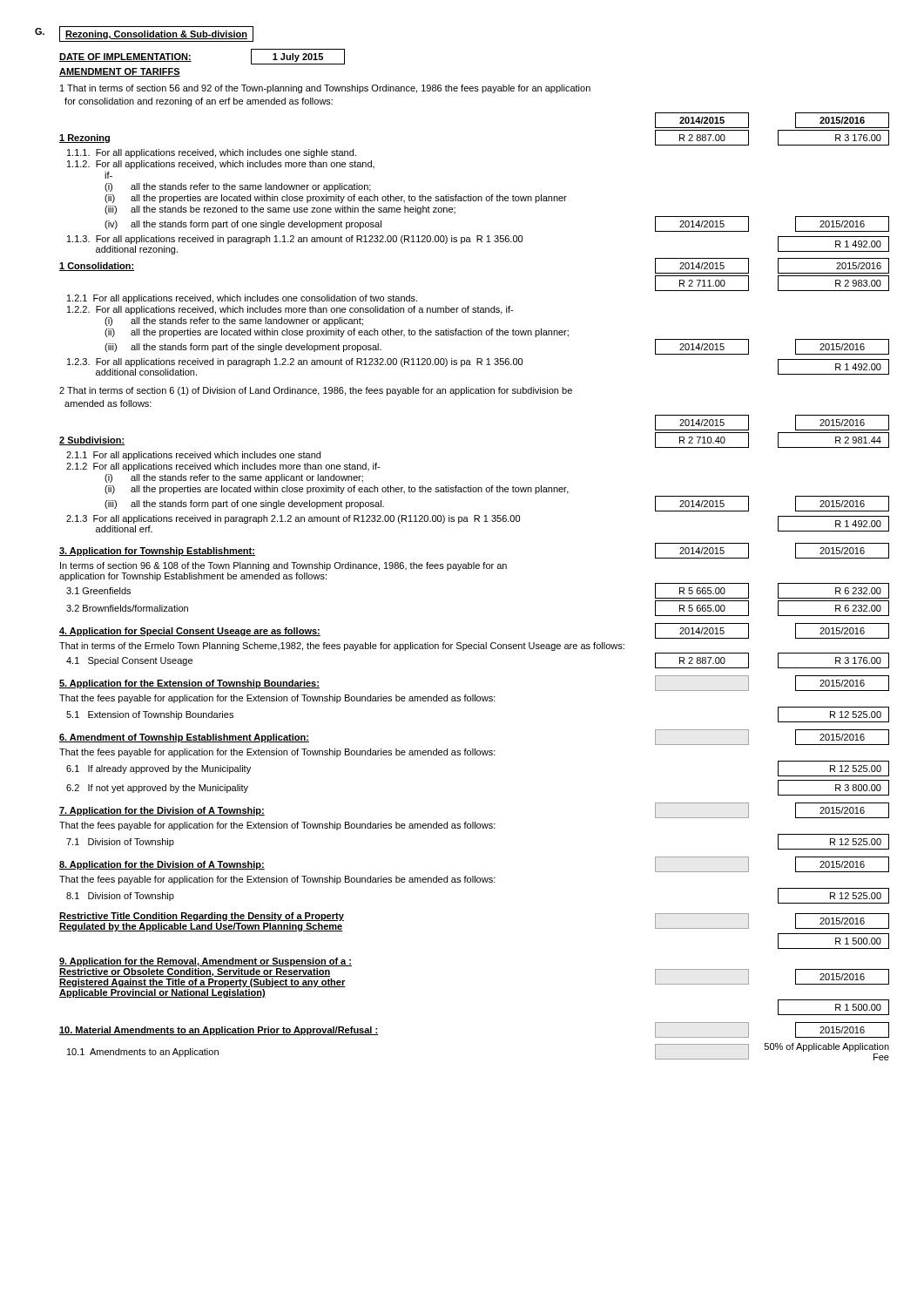
Task: Find the table that mentions "2014/2015 2015/2016 1 Rezoning"
Action: coord(474,245)
